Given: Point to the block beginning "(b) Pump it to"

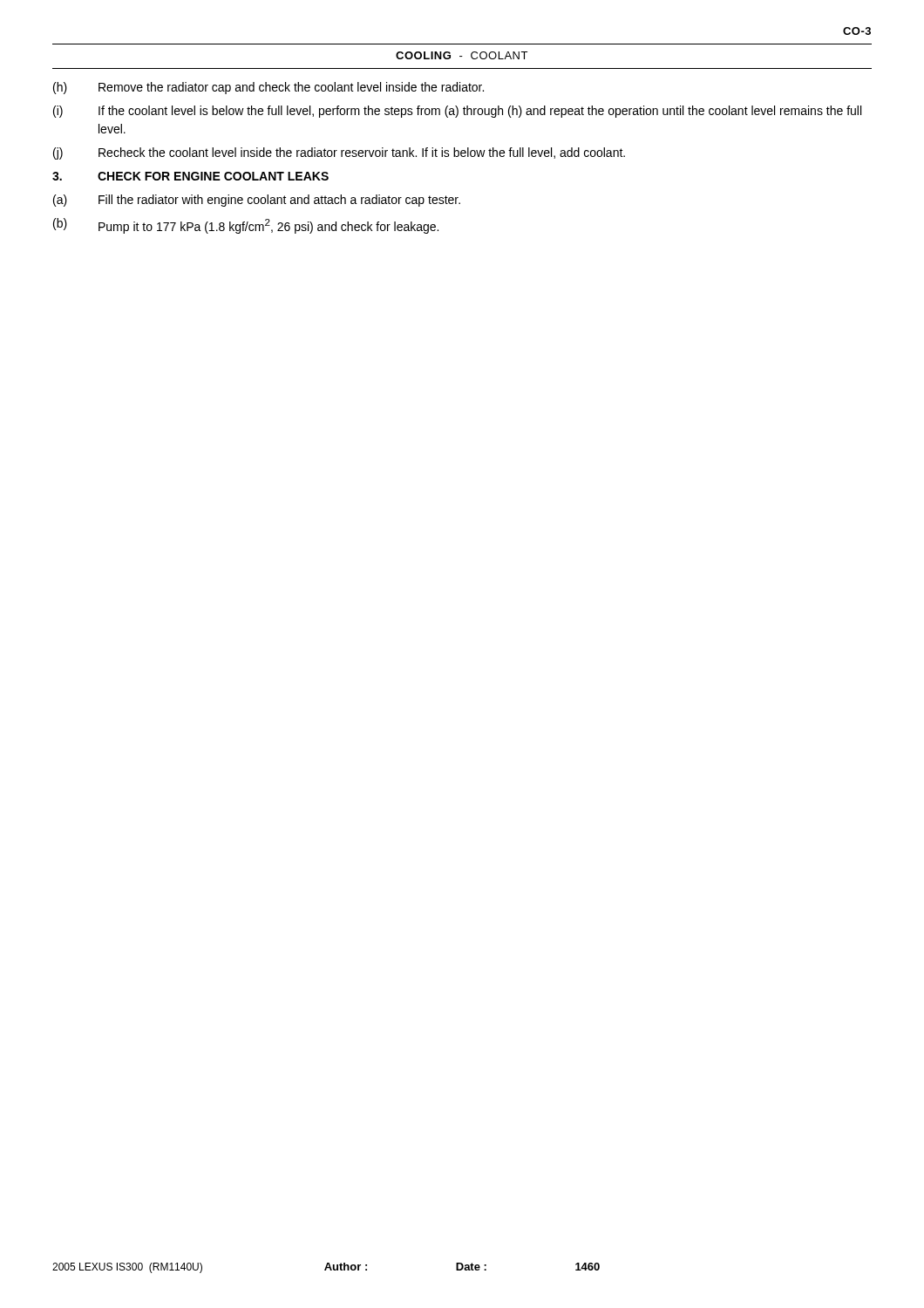Looking at the screenshot, I should coord(246,226).
